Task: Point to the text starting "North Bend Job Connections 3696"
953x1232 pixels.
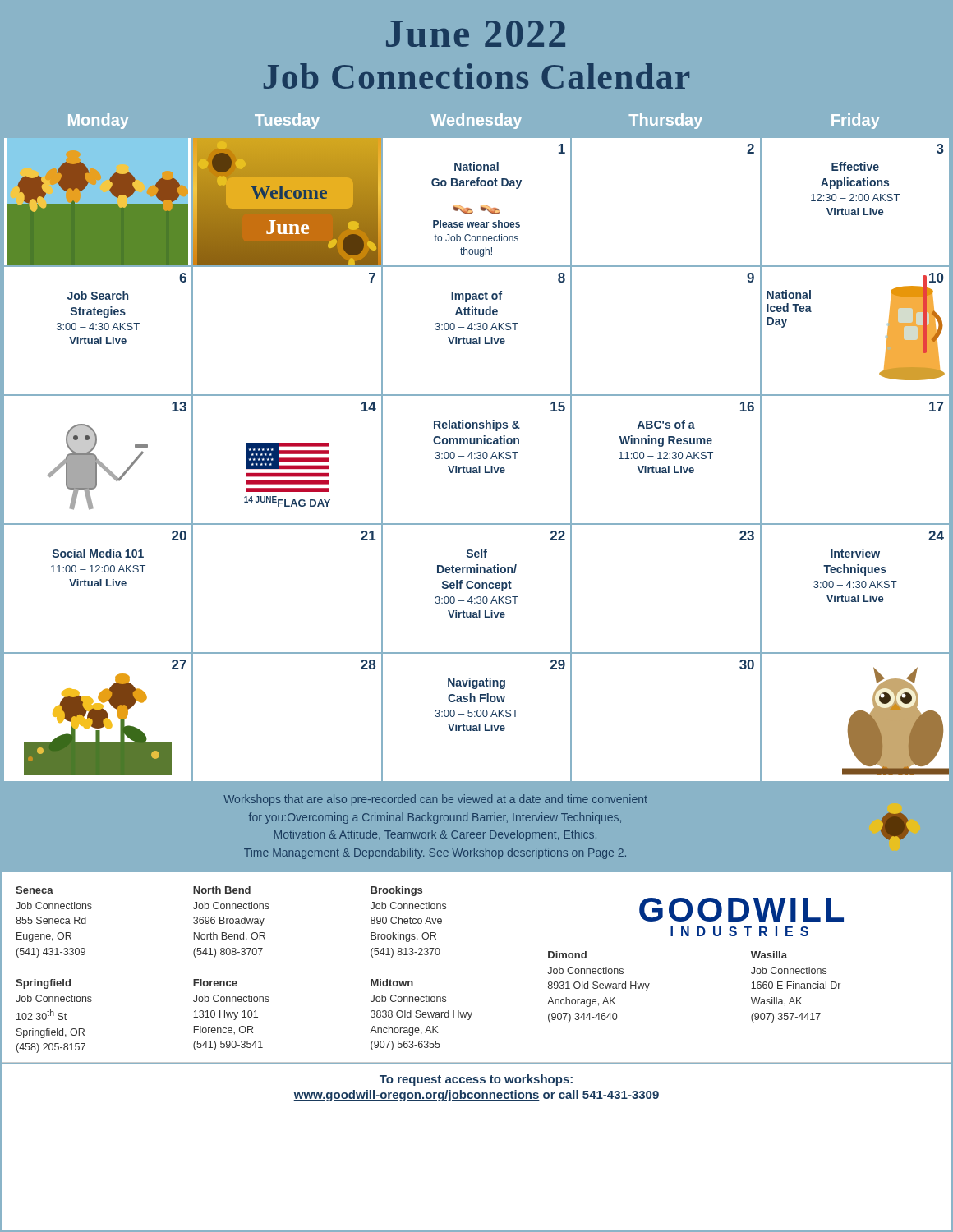Action: [222, 890]
